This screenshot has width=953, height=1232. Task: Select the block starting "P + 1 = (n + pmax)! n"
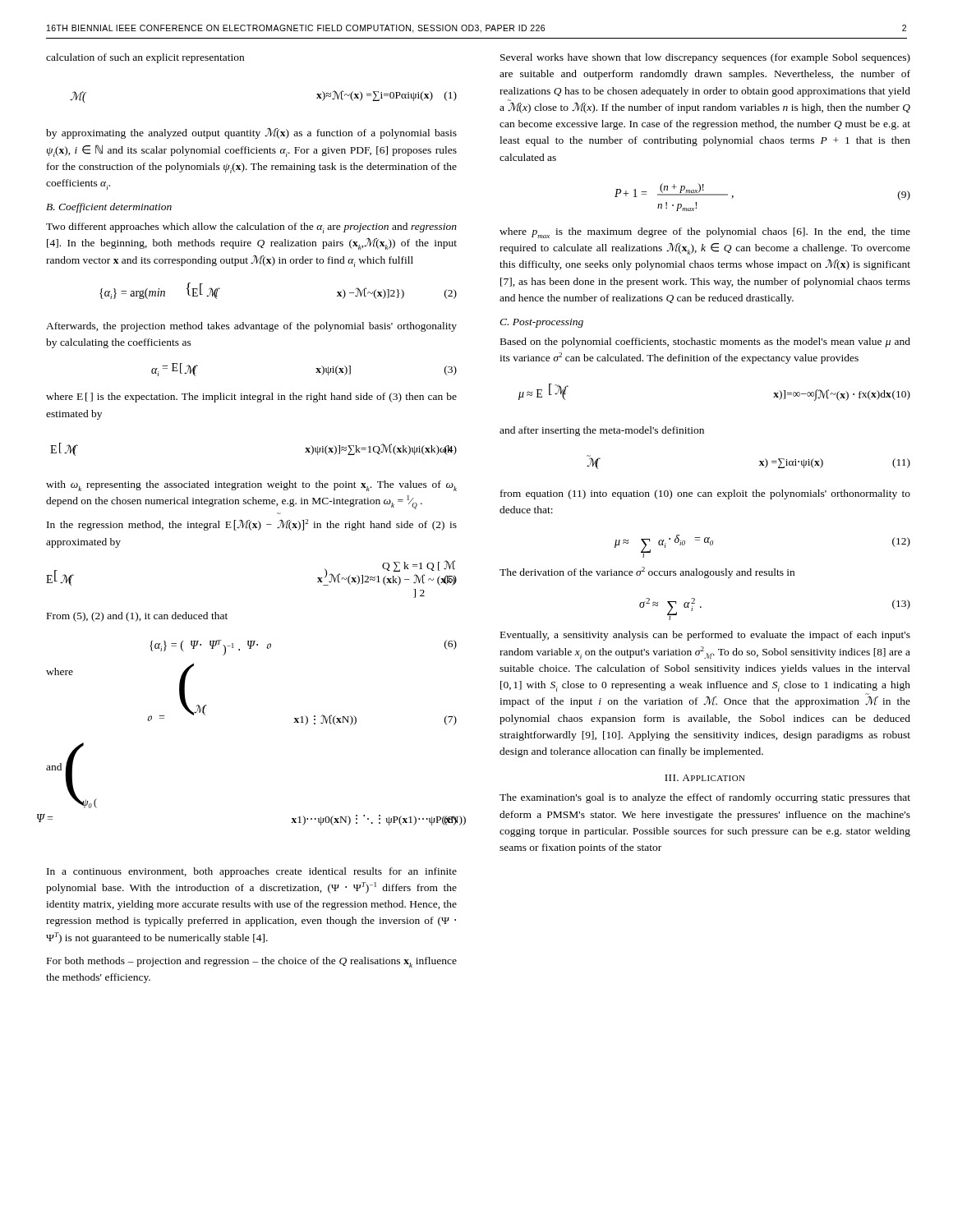pyautogui.click(x=693, y=192)
